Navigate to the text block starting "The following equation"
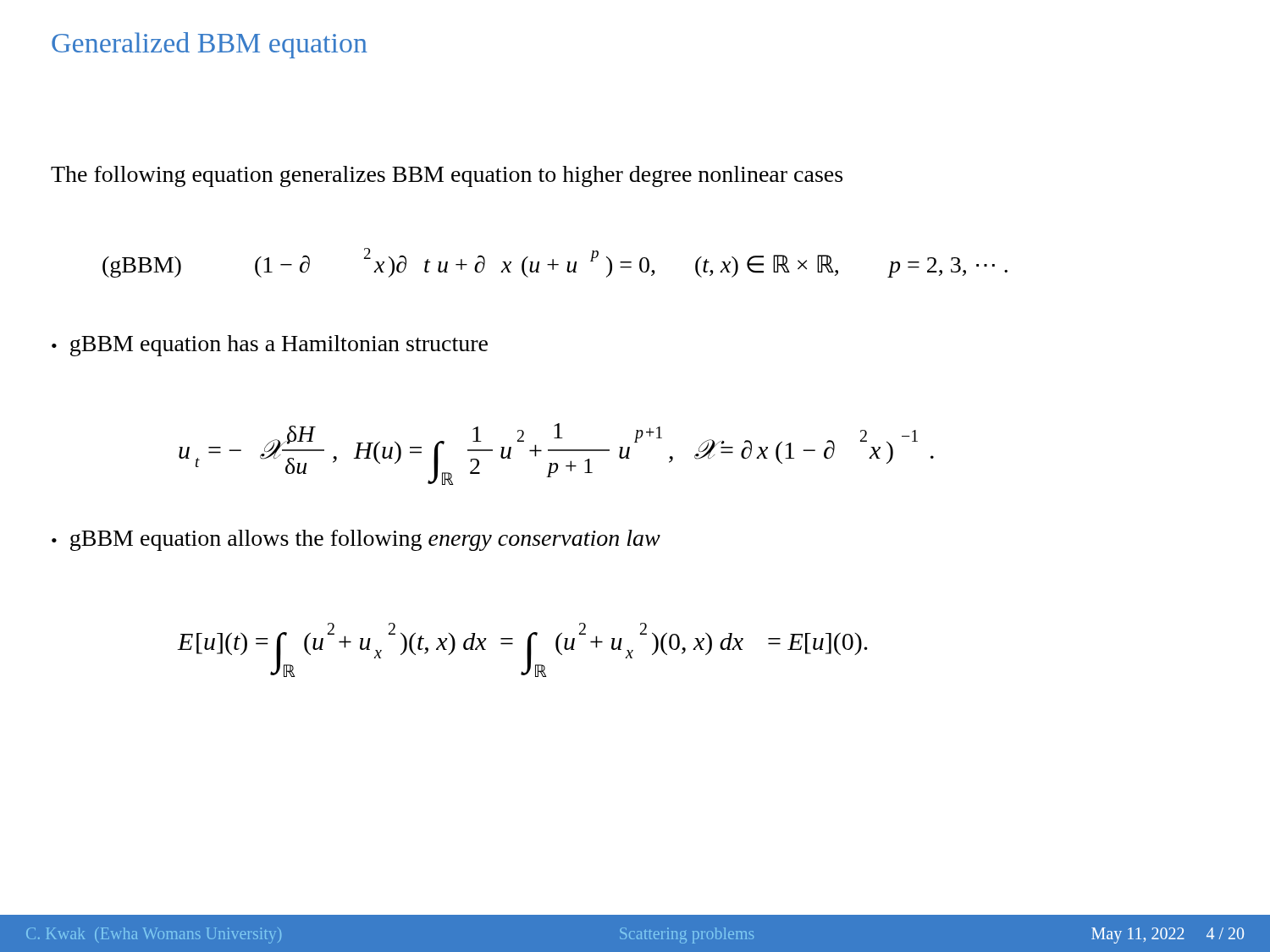 pyautogui.click(x=447, y=174)
